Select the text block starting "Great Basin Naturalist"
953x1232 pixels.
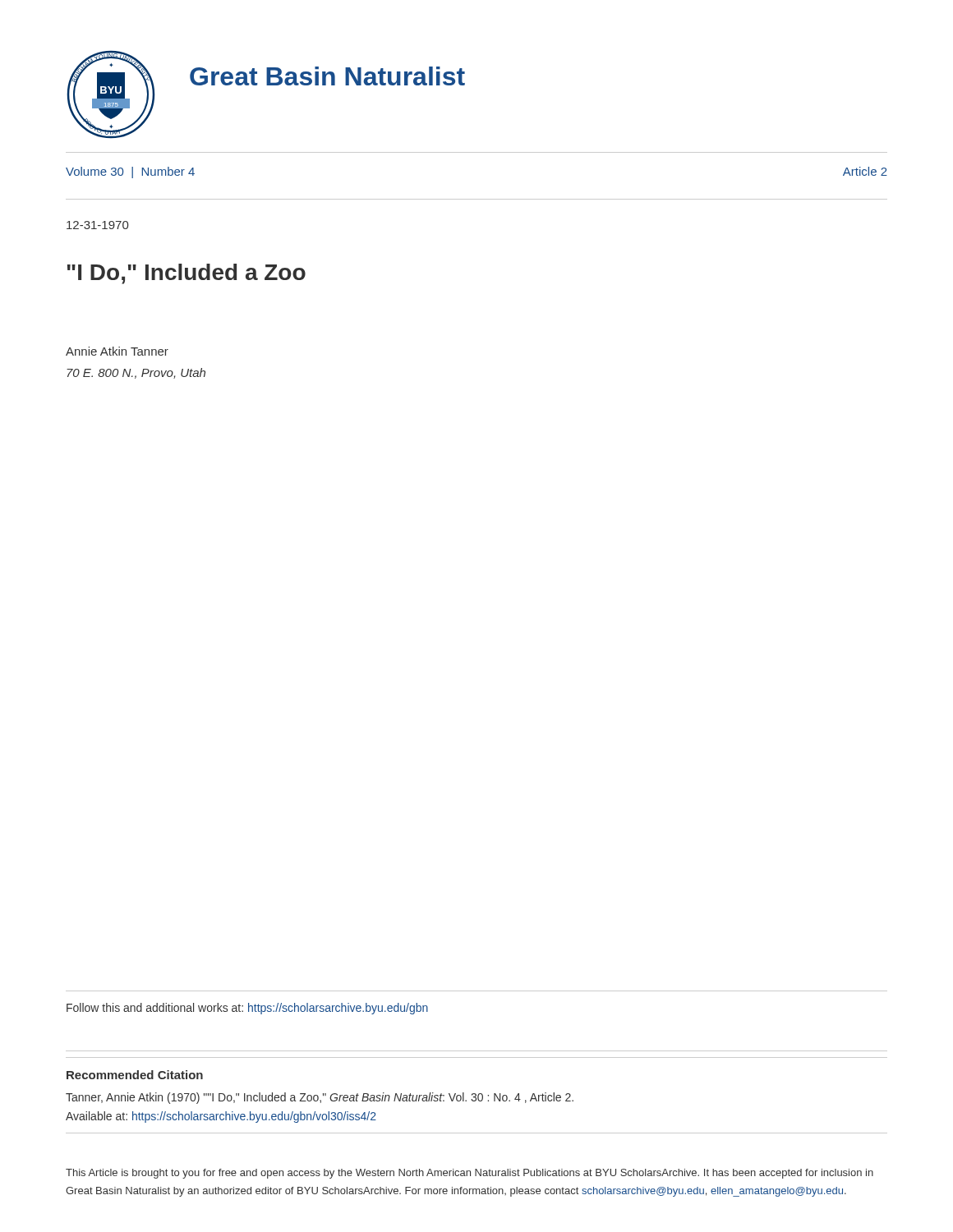tap(327, 76)
